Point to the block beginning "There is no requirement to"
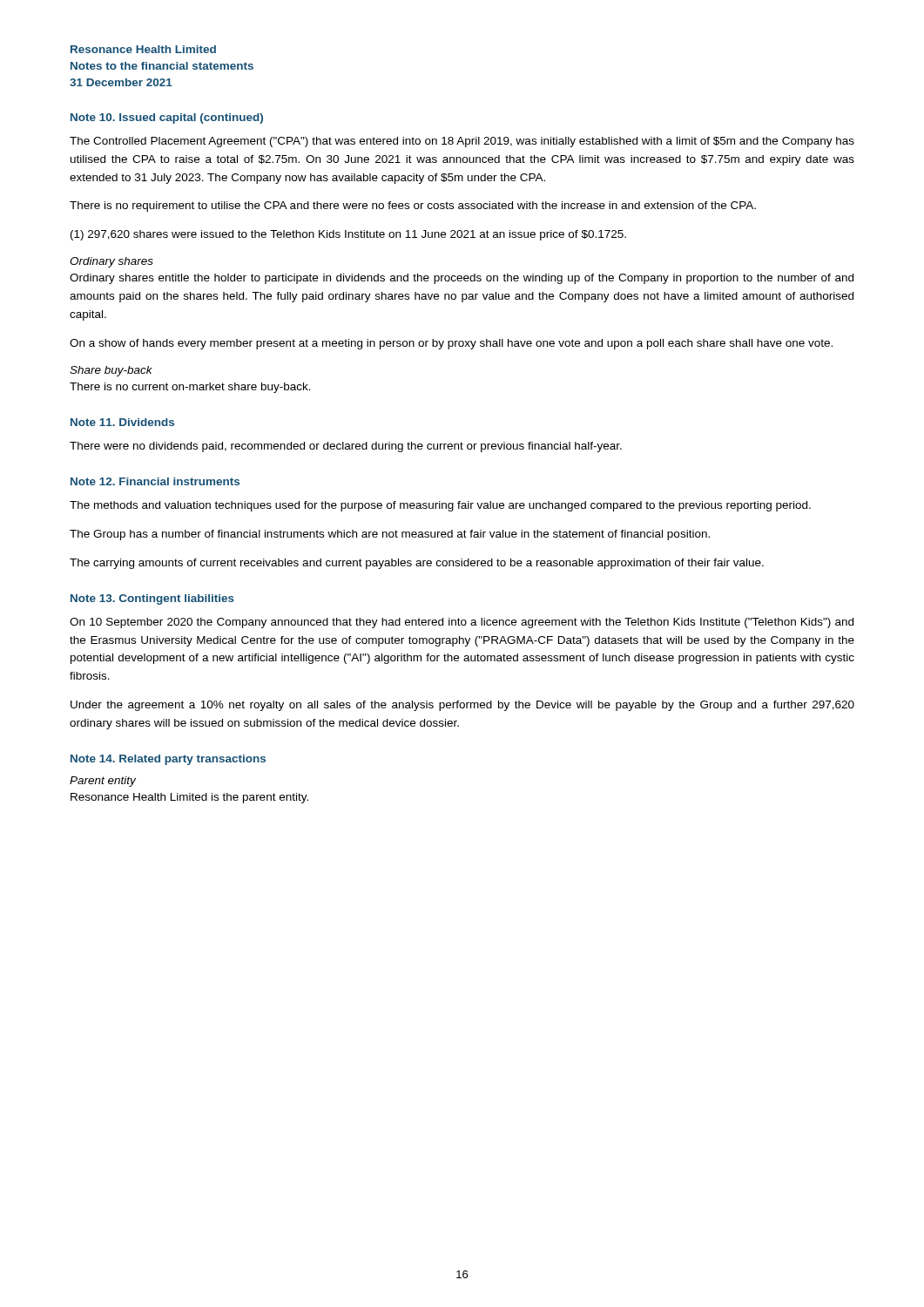This screenshot has height=1307, width=924. pyautogui.click(x=413, y=206)
